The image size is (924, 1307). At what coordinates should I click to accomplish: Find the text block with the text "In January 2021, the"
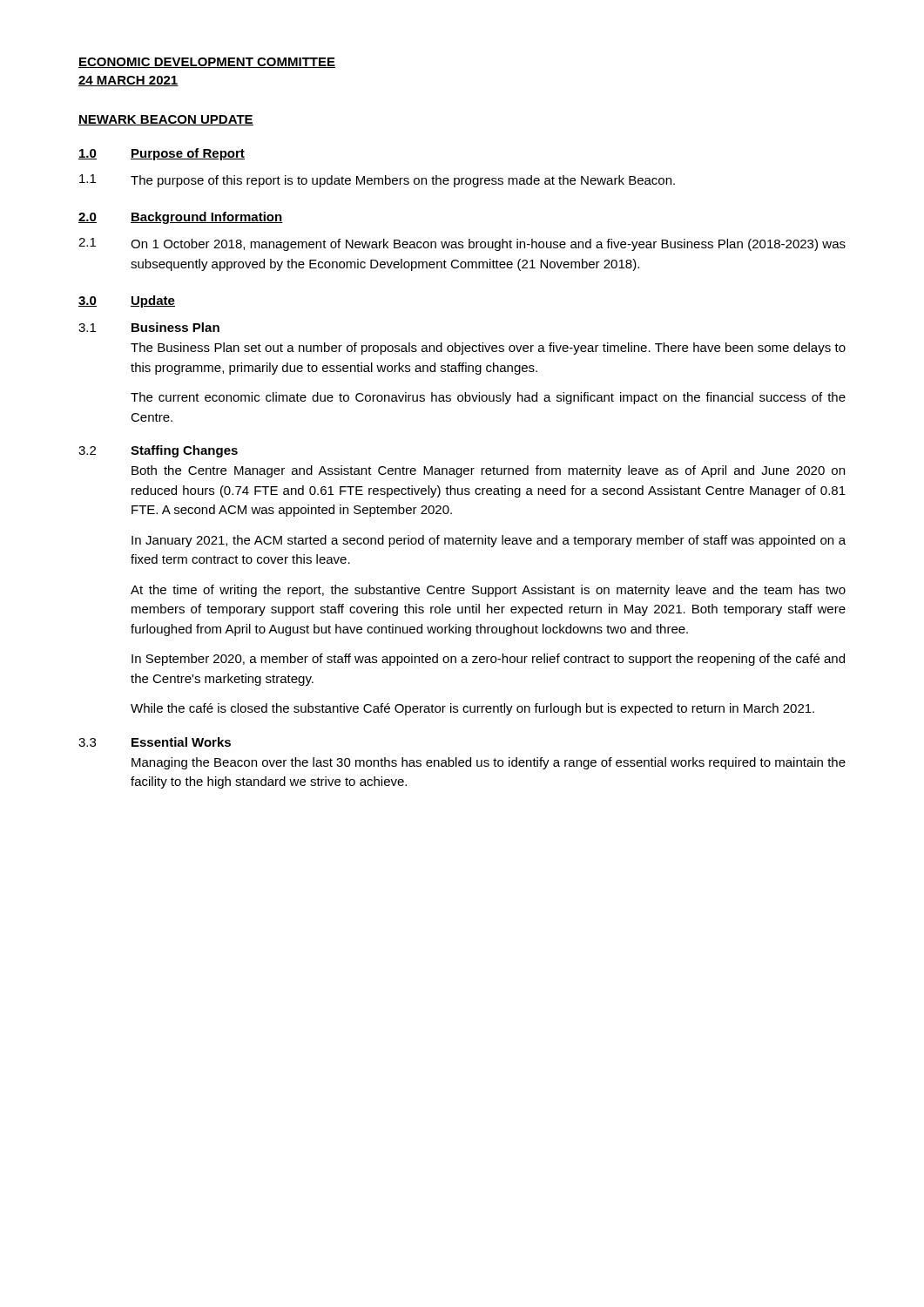point(488,549)
